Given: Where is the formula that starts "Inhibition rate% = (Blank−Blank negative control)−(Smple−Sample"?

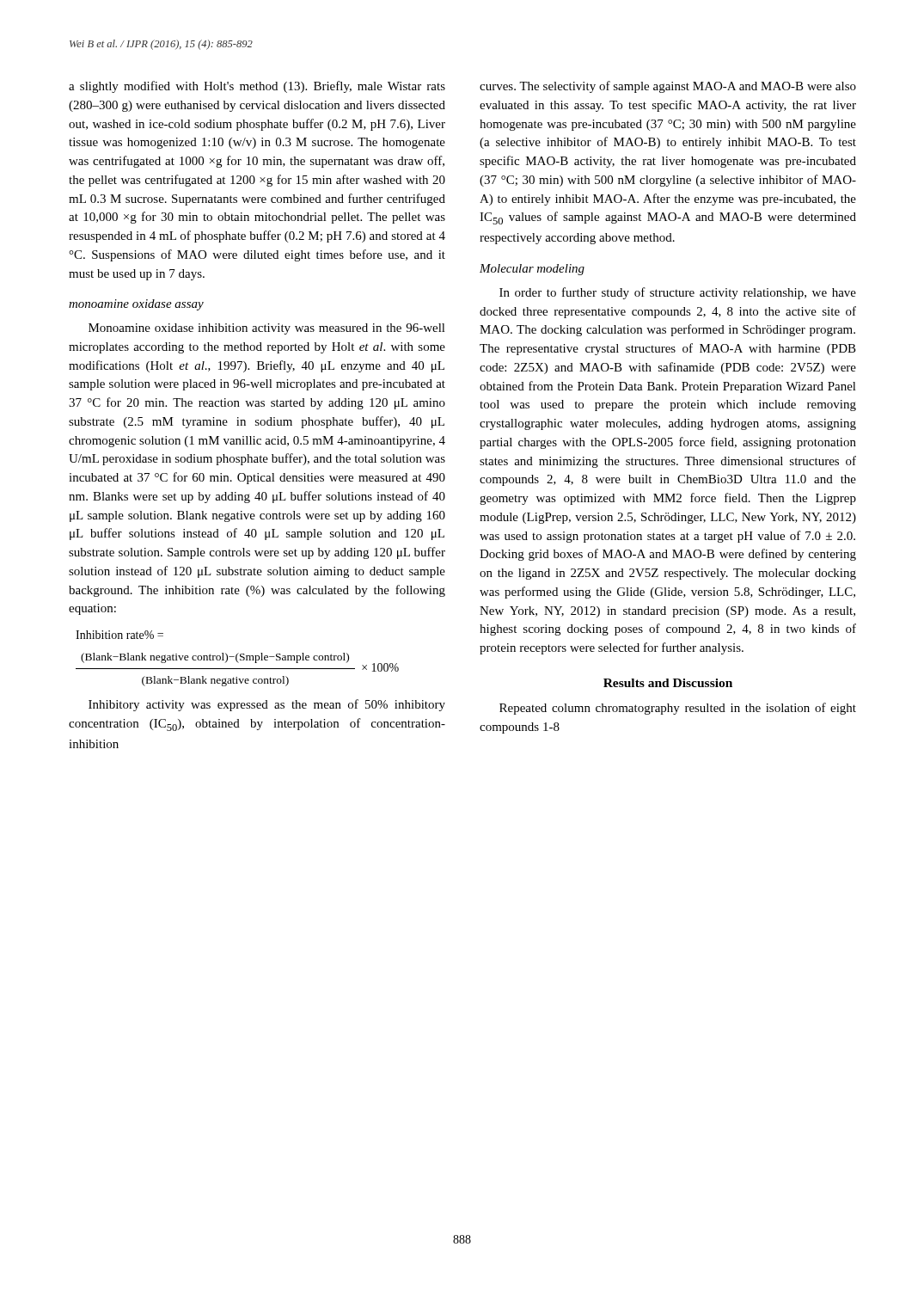Looking at the screenshot, I should (260, 658).
